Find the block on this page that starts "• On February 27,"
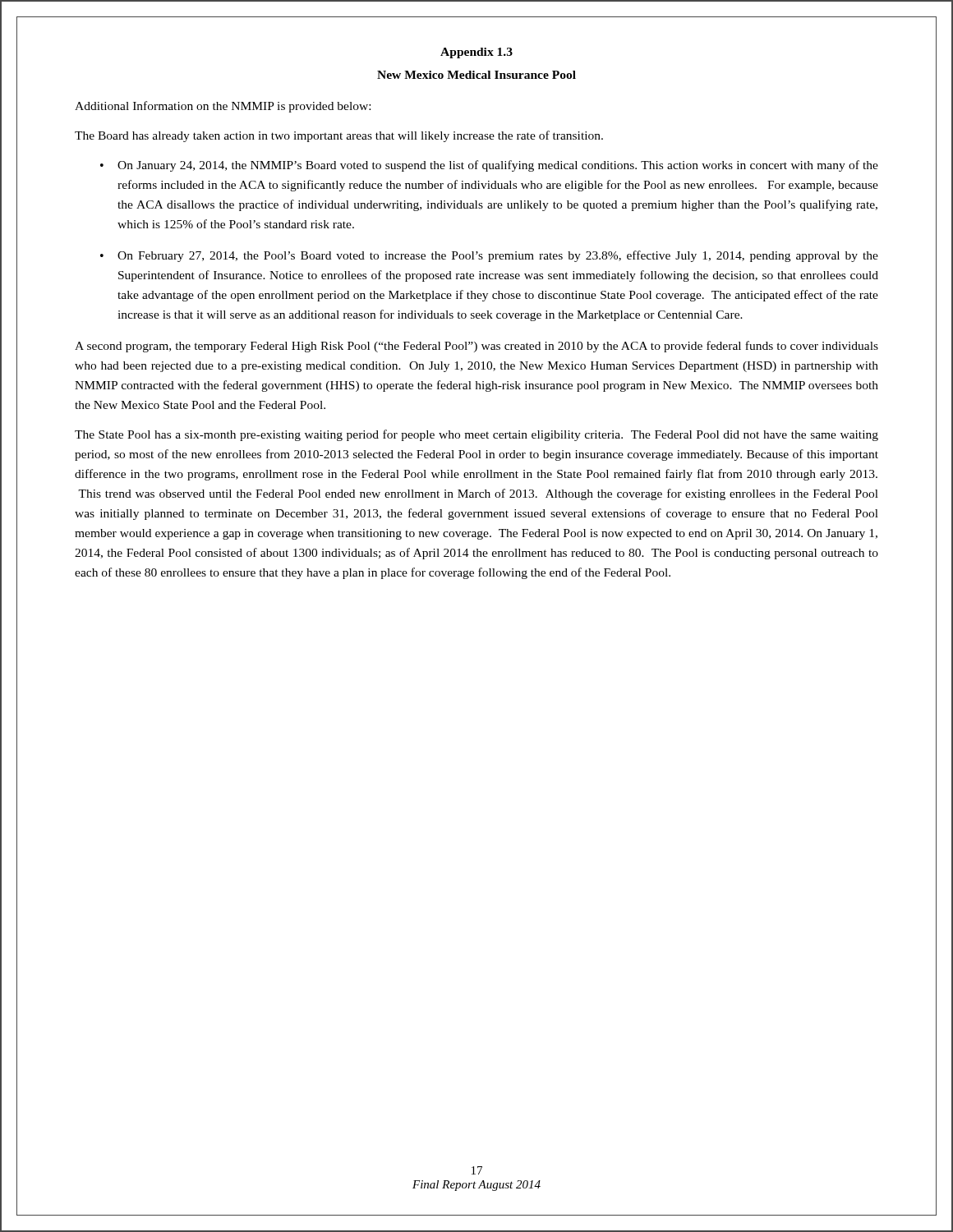The height and width of the screenshot is (1232, 953). click(x=489, y=285)
